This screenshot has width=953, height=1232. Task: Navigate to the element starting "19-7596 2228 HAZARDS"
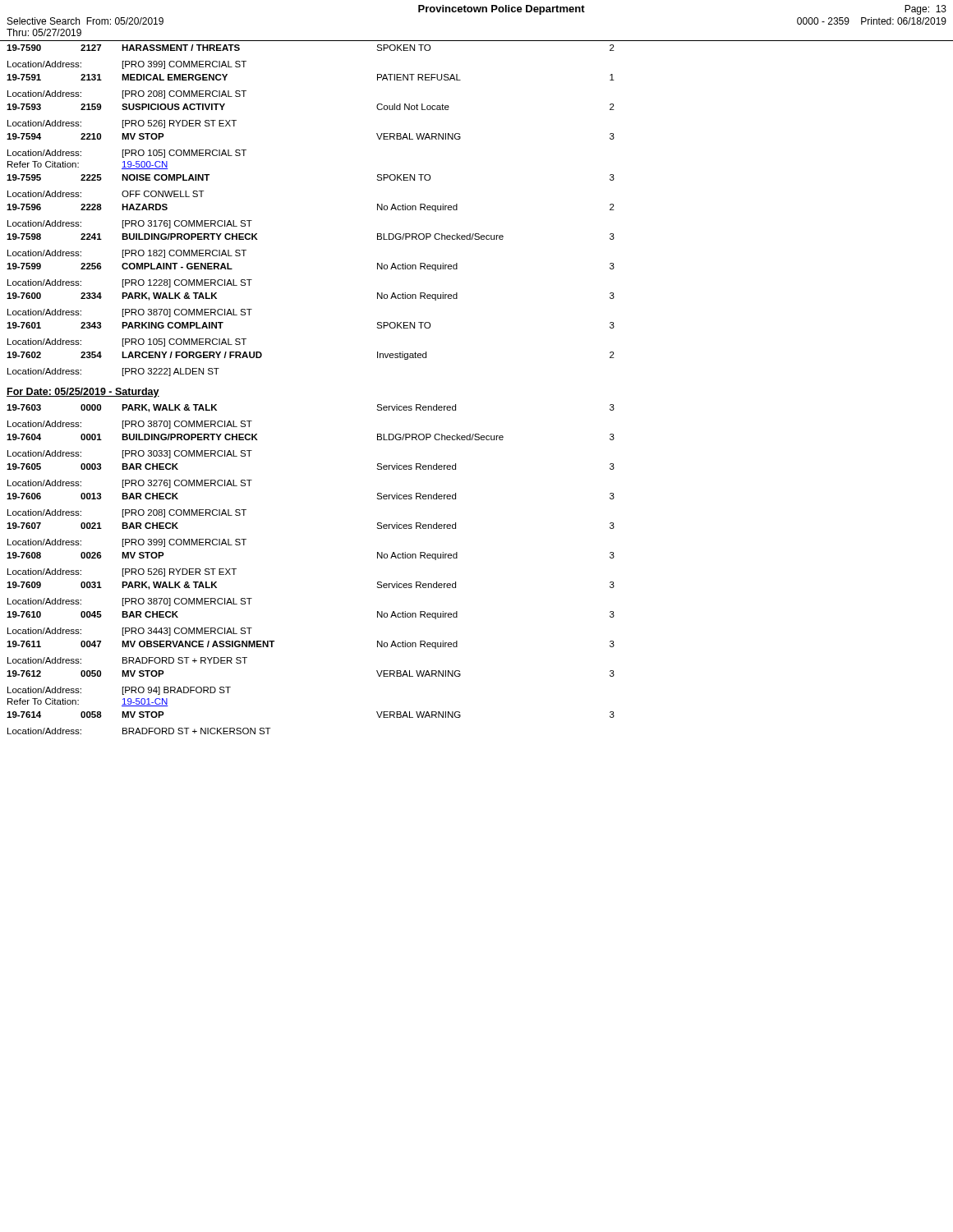[x=26, y=207]
